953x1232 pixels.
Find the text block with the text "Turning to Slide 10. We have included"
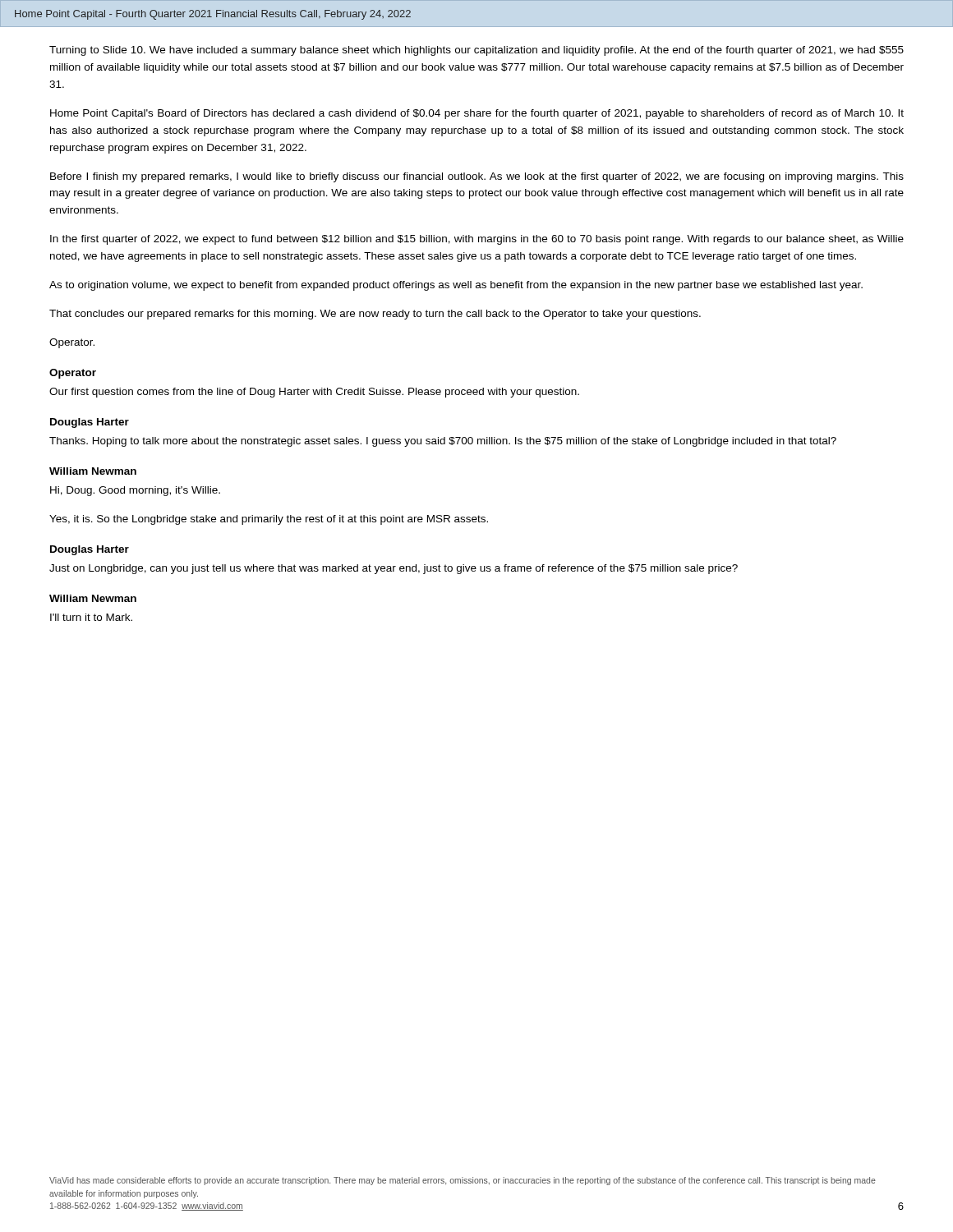(x=476, y=67)
